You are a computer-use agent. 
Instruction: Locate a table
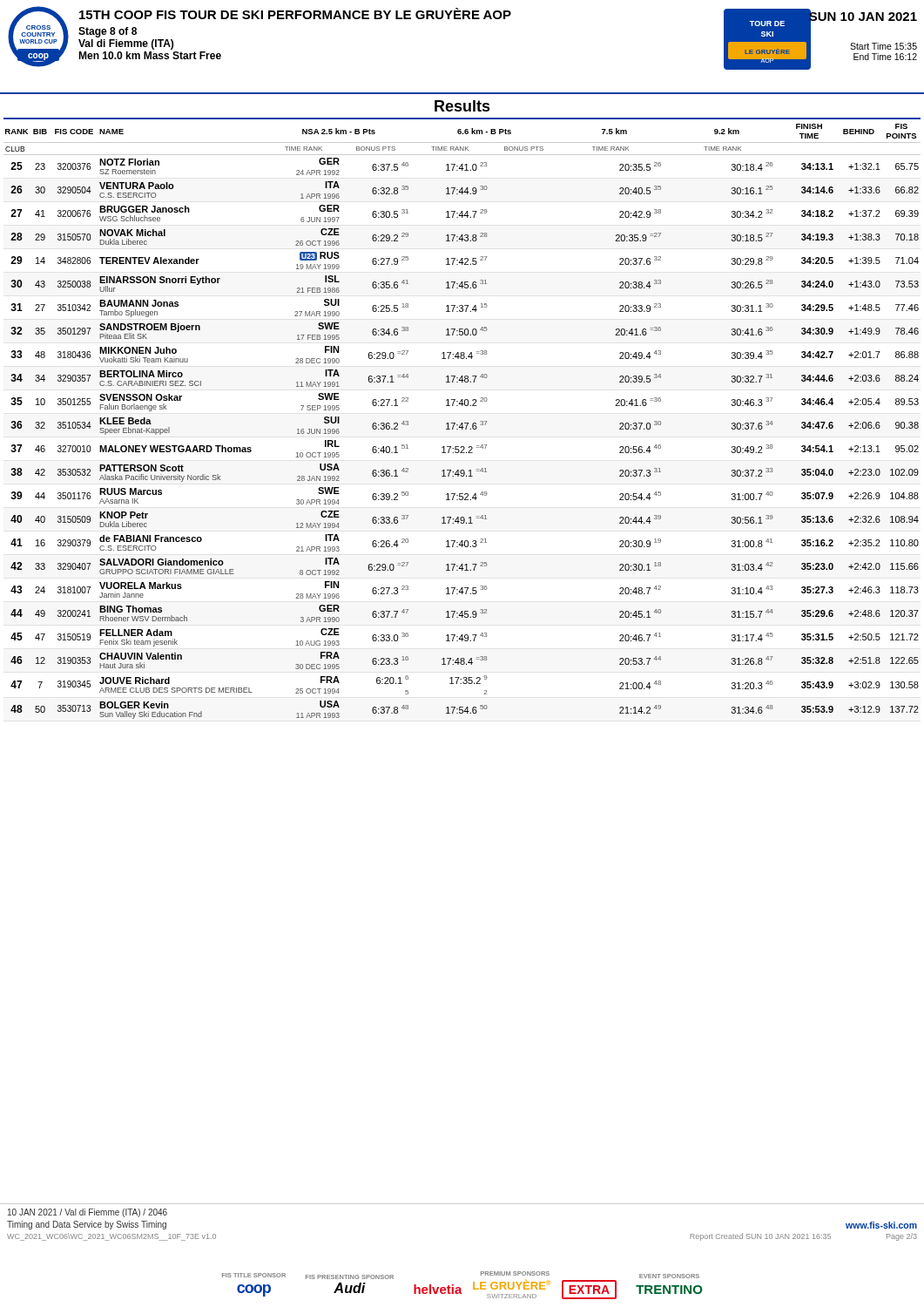click(462, 419)
